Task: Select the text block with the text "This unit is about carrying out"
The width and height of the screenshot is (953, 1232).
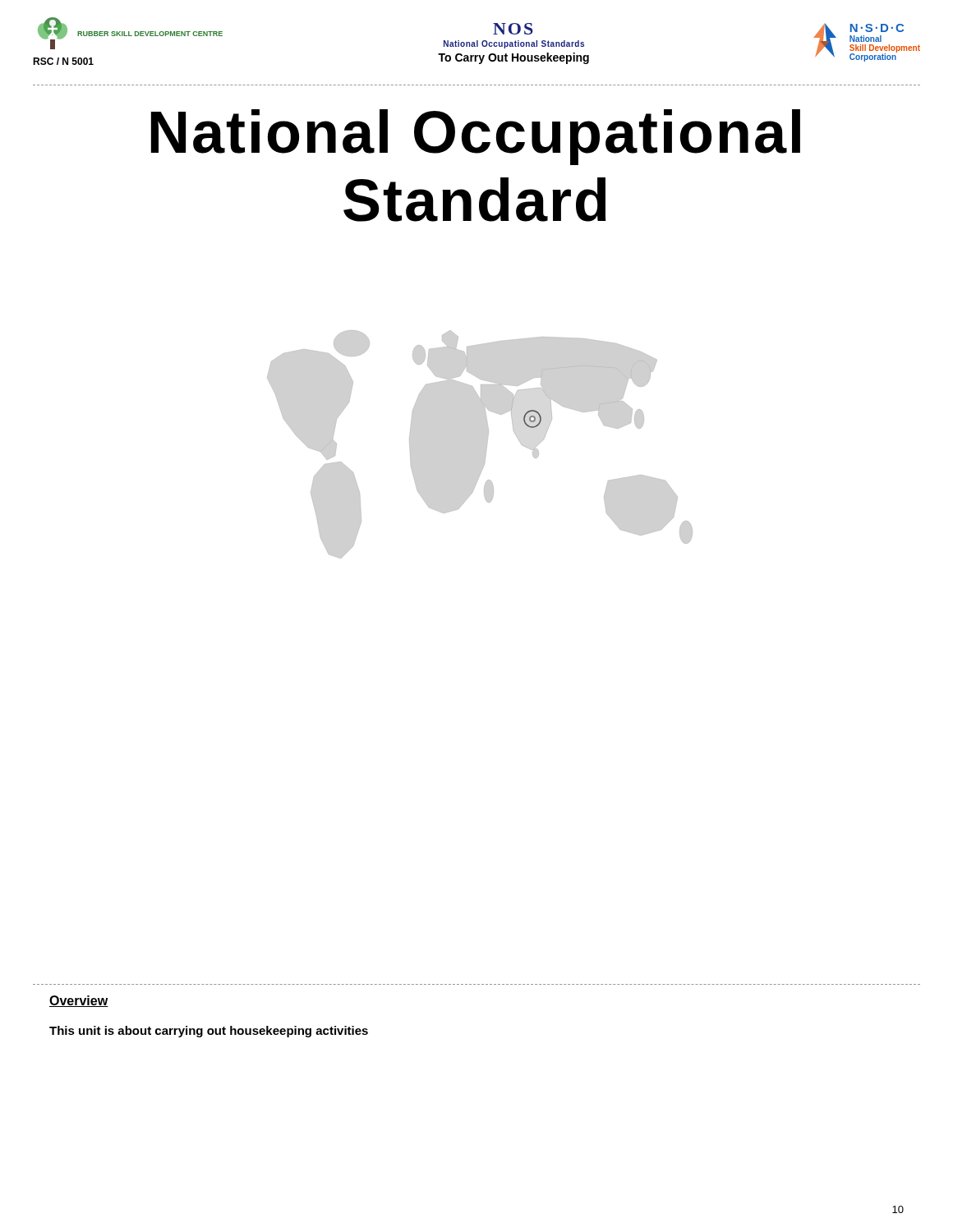Action: click(209, 1030)
